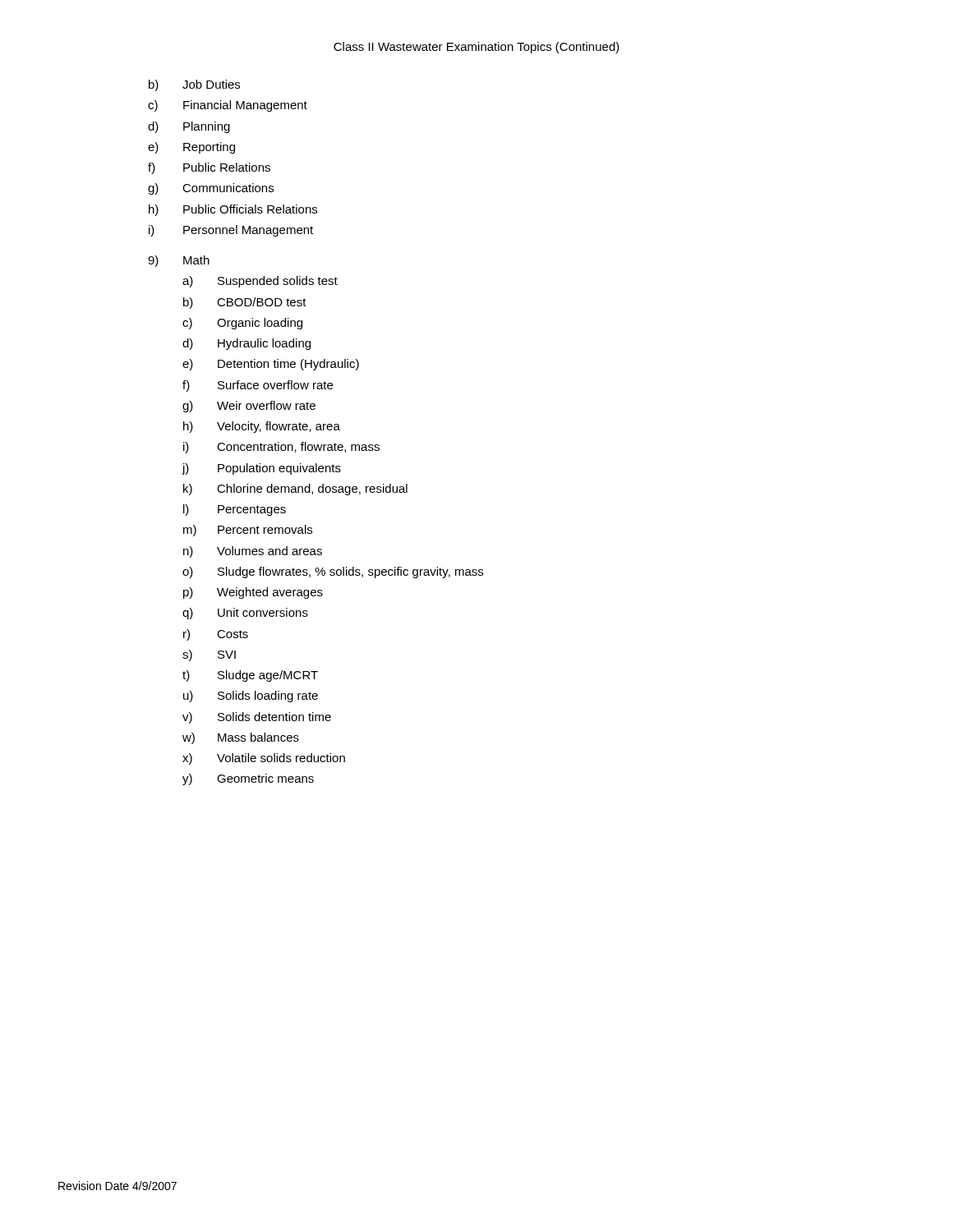Navigate to the text starting "s) SVI"
Image resolution: width=953 pixels, height=1232 pixels.
click(225, 656)
